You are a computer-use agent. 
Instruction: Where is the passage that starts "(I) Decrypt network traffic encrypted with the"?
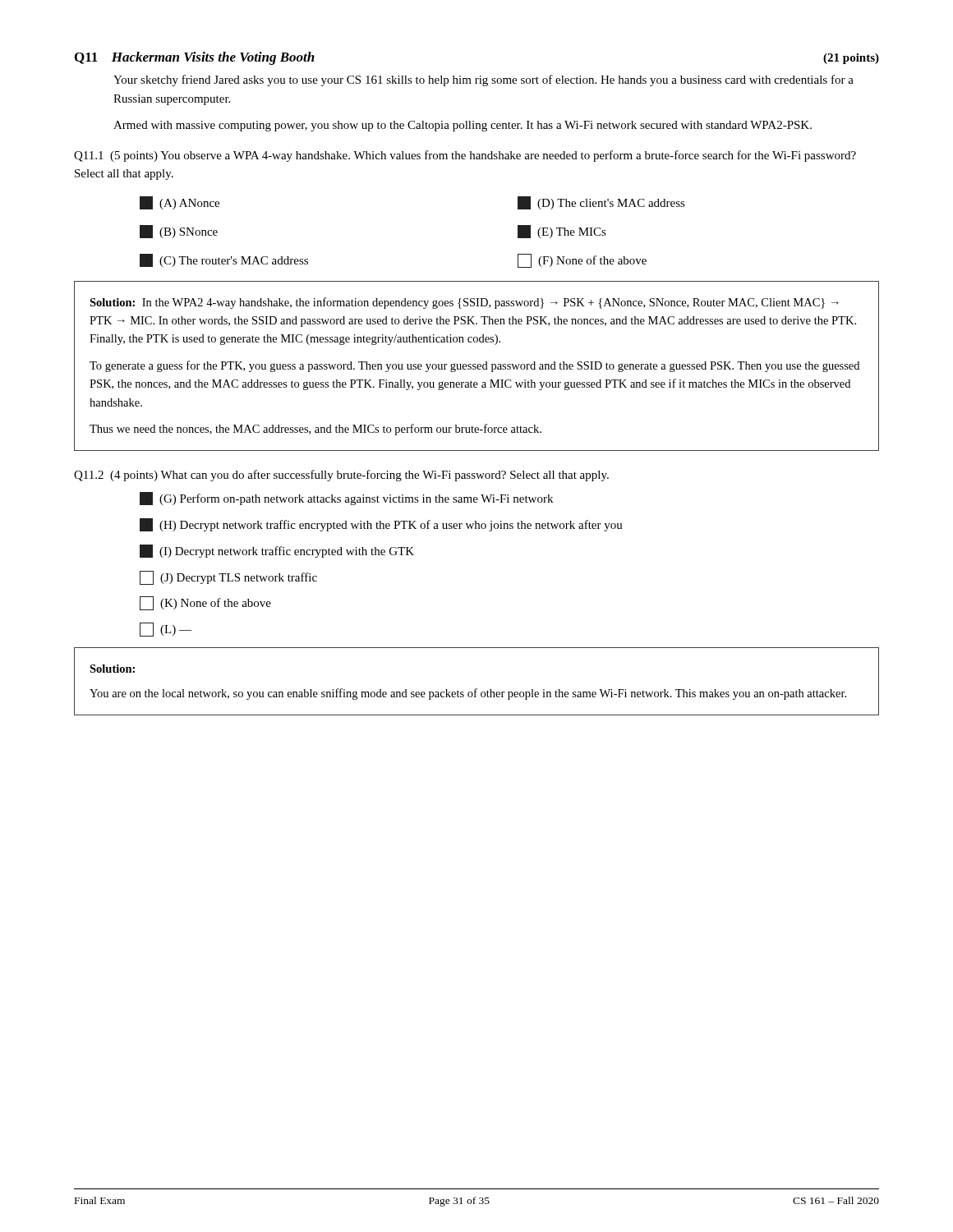point(277,552)
